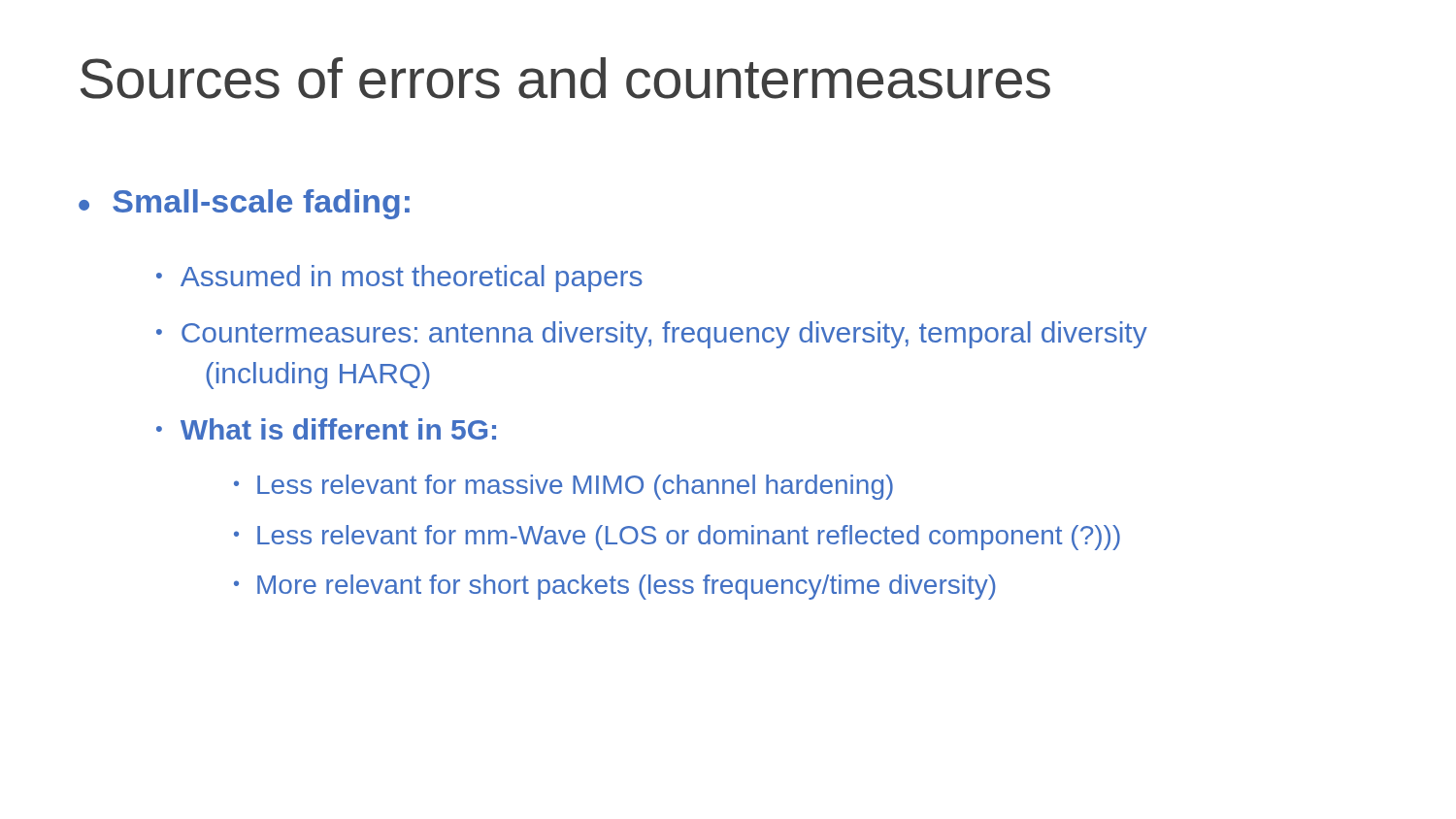1456x819 pixels.
Task: Select the element starting "• Countermeasures: antenna diversity, frequency diversity, temporal"
Action: tap(651, 354)
